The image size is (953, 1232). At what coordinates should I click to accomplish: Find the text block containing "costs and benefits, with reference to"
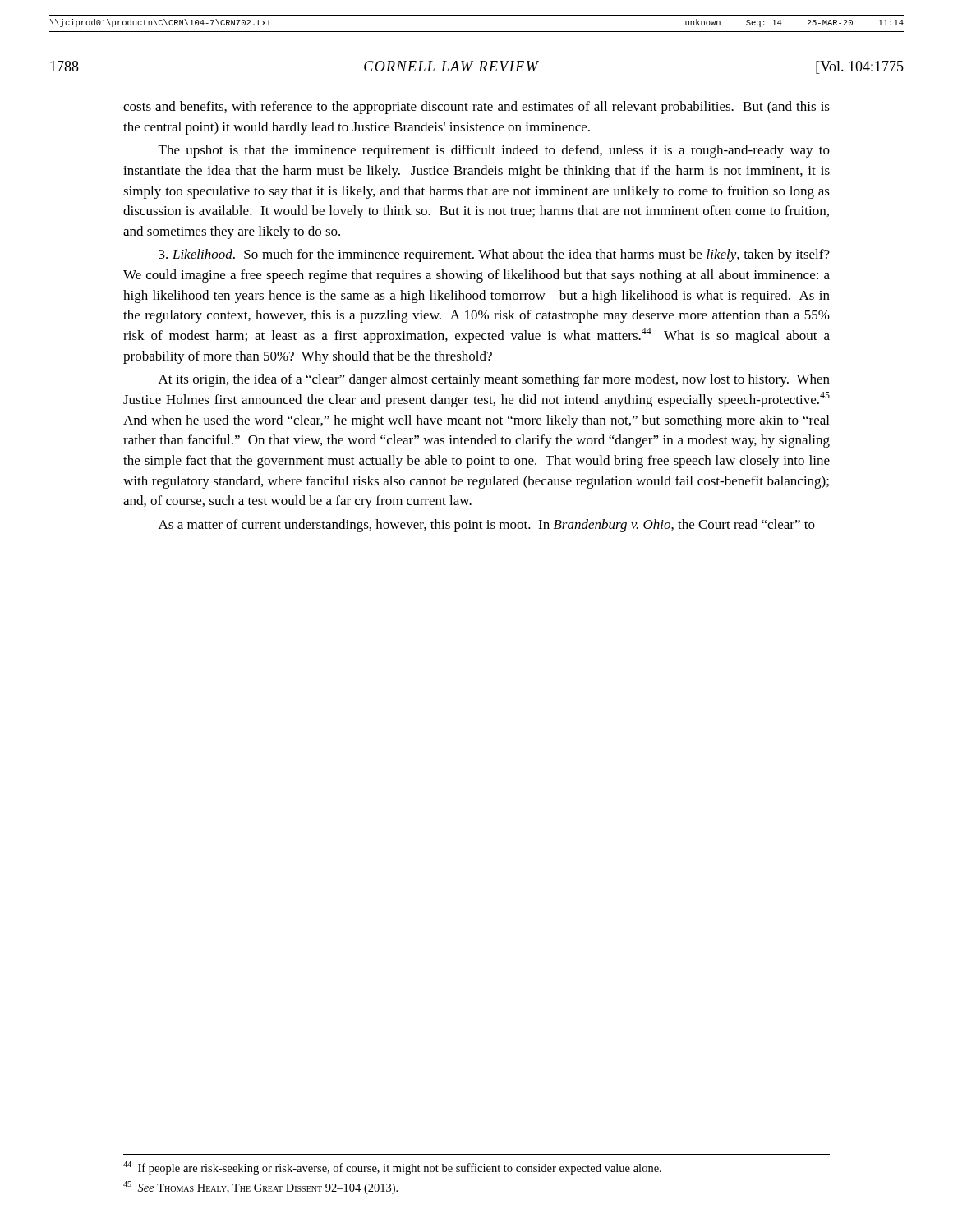pos(476,116)
